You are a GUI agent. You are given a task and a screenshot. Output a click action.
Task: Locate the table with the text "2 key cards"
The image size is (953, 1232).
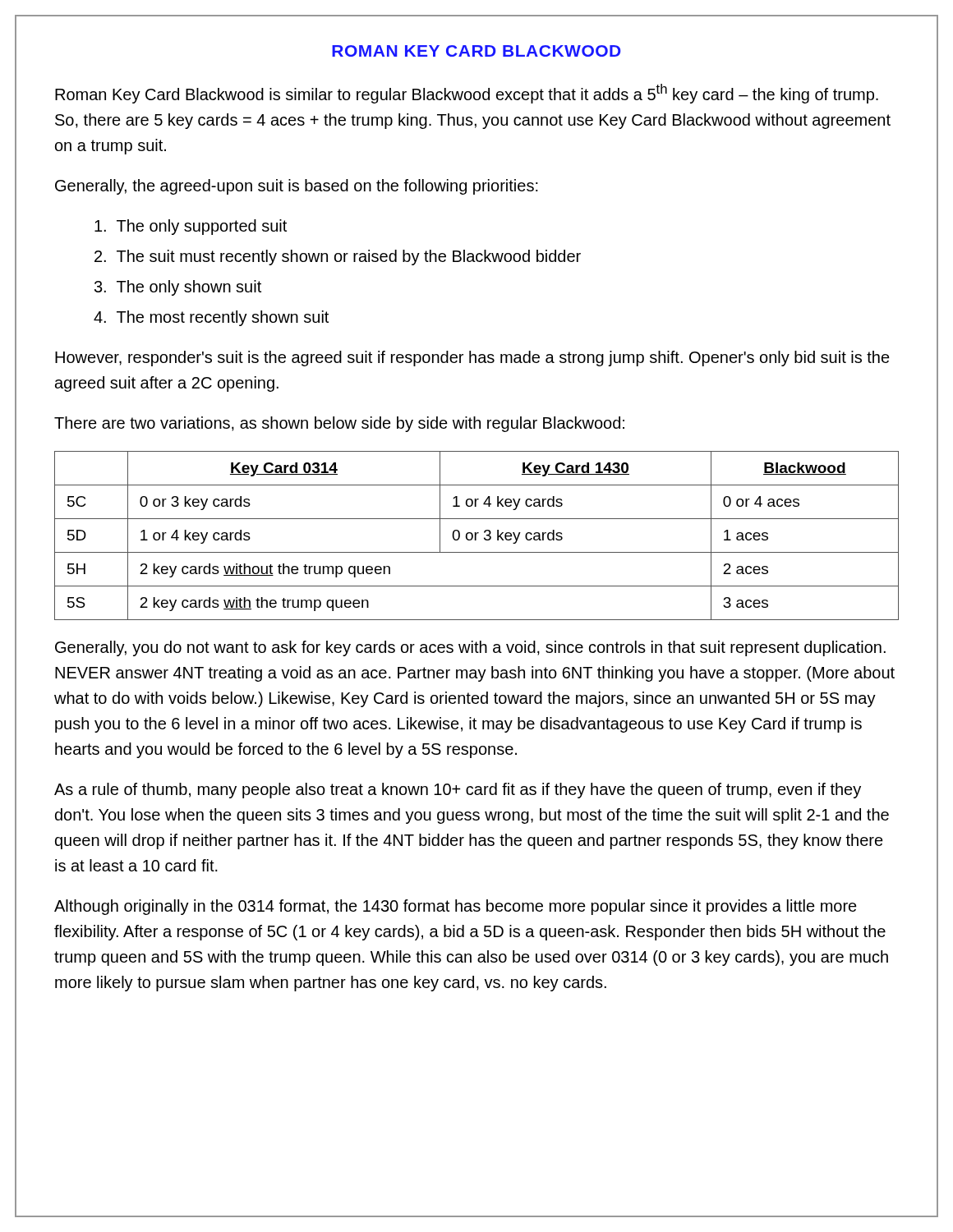tap(476, 535)
